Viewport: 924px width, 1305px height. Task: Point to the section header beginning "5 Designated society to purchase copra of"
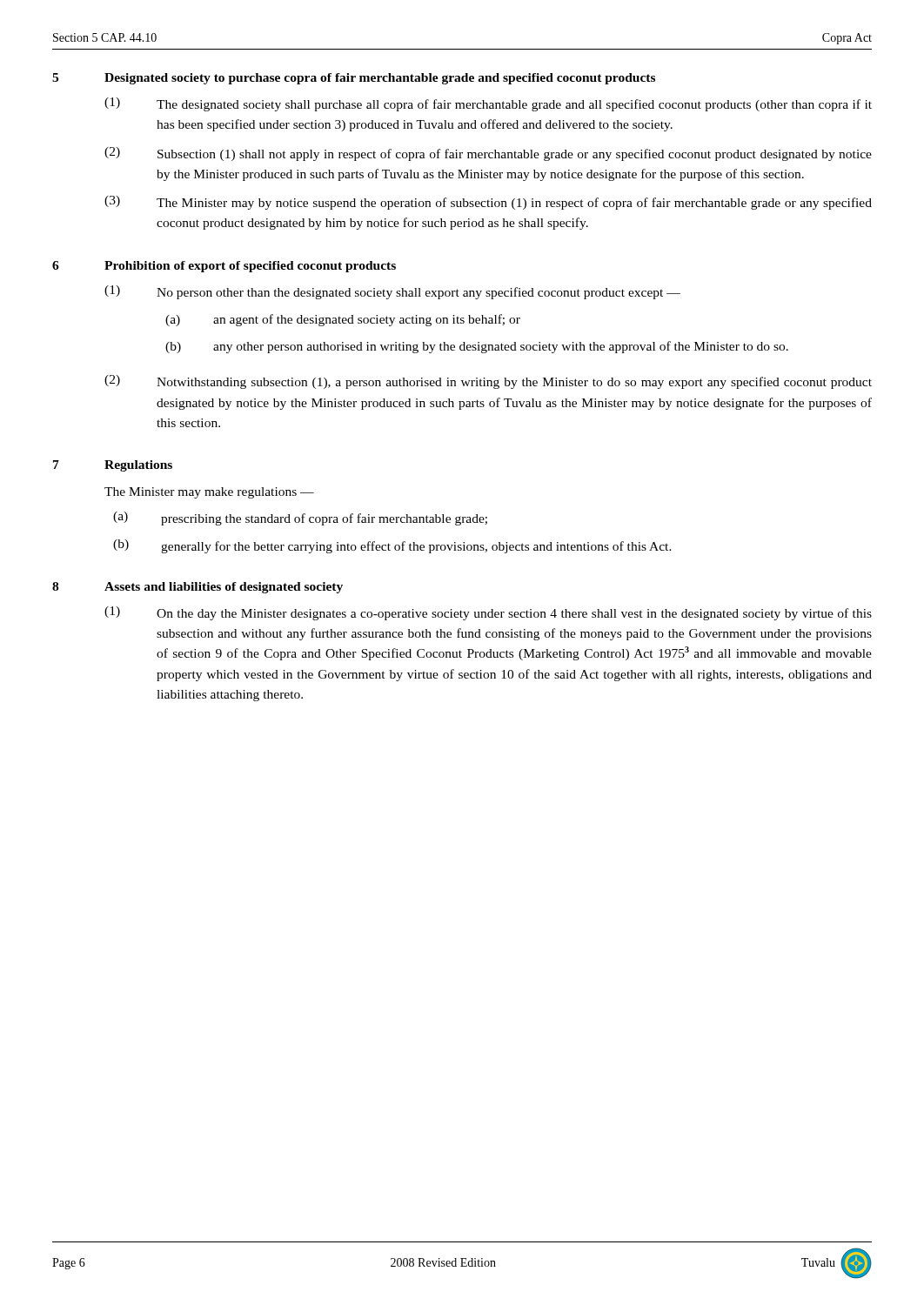pyautogui.click(x=462, y=155)
